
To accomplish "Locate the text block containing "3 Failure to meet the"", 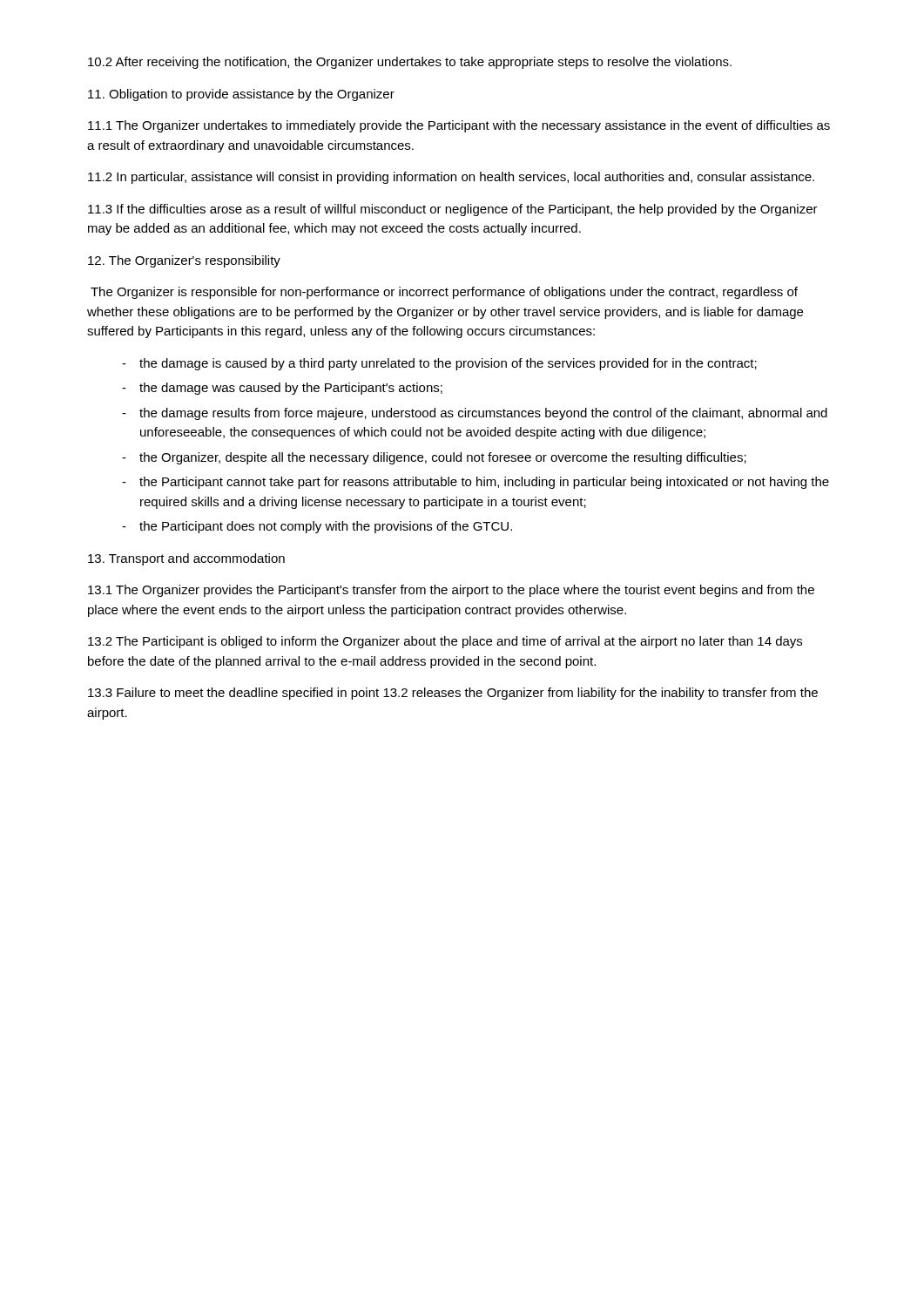I will [x=453, y=702].
